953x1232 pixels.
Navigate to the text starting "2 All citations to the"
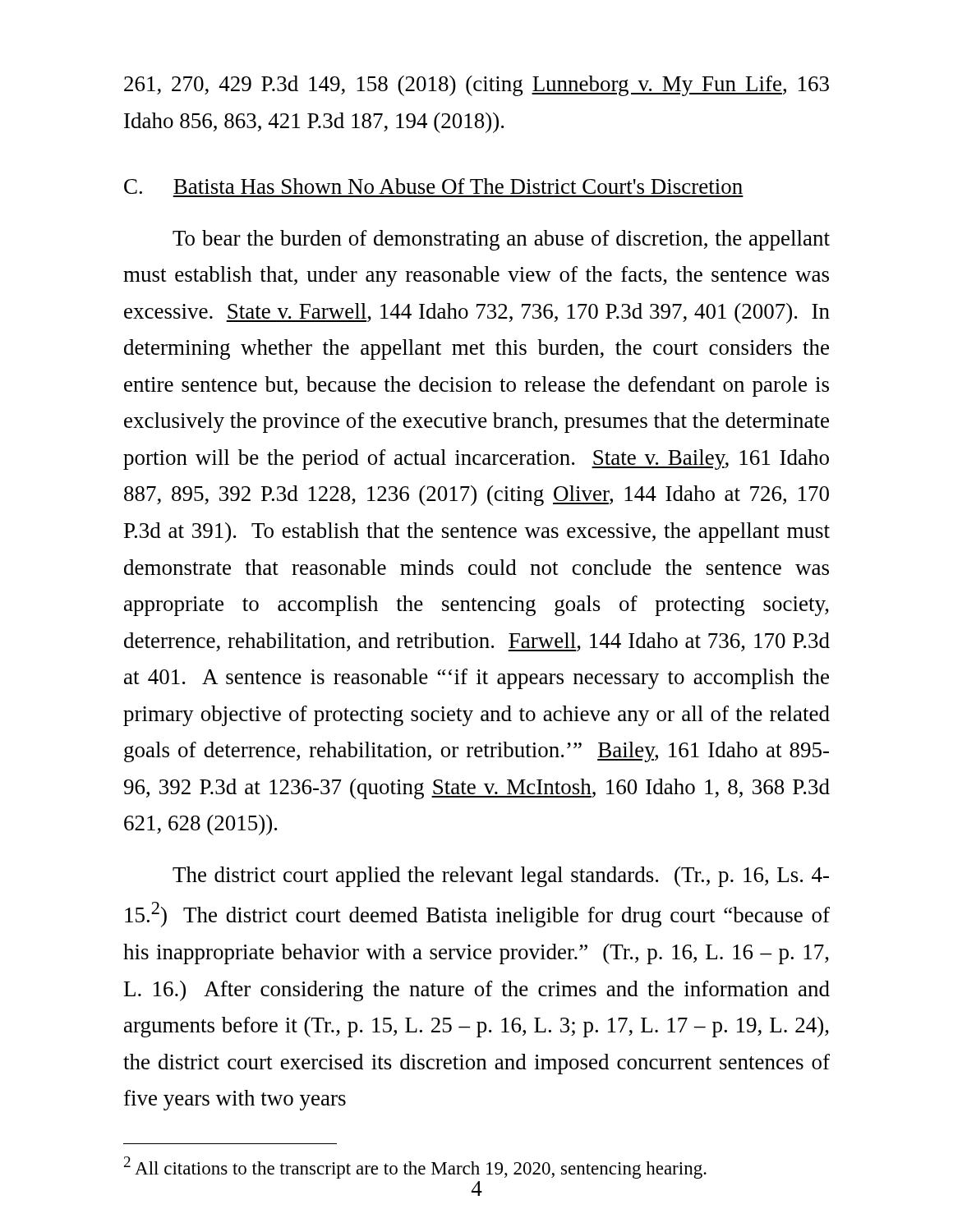(x=415, y=1166)
